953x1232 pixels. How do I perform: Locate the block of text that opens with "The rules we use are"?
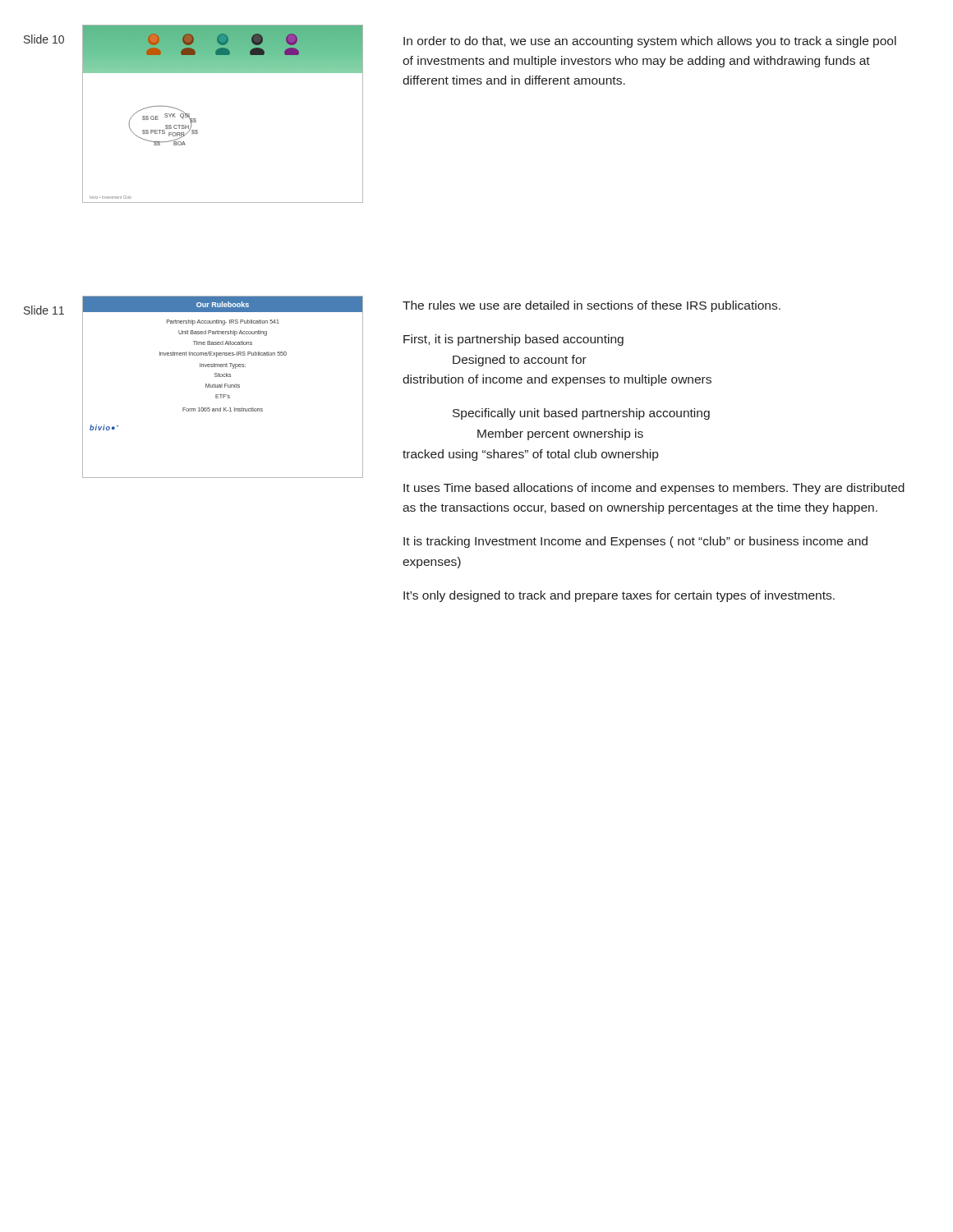click(x=657, y=451)
